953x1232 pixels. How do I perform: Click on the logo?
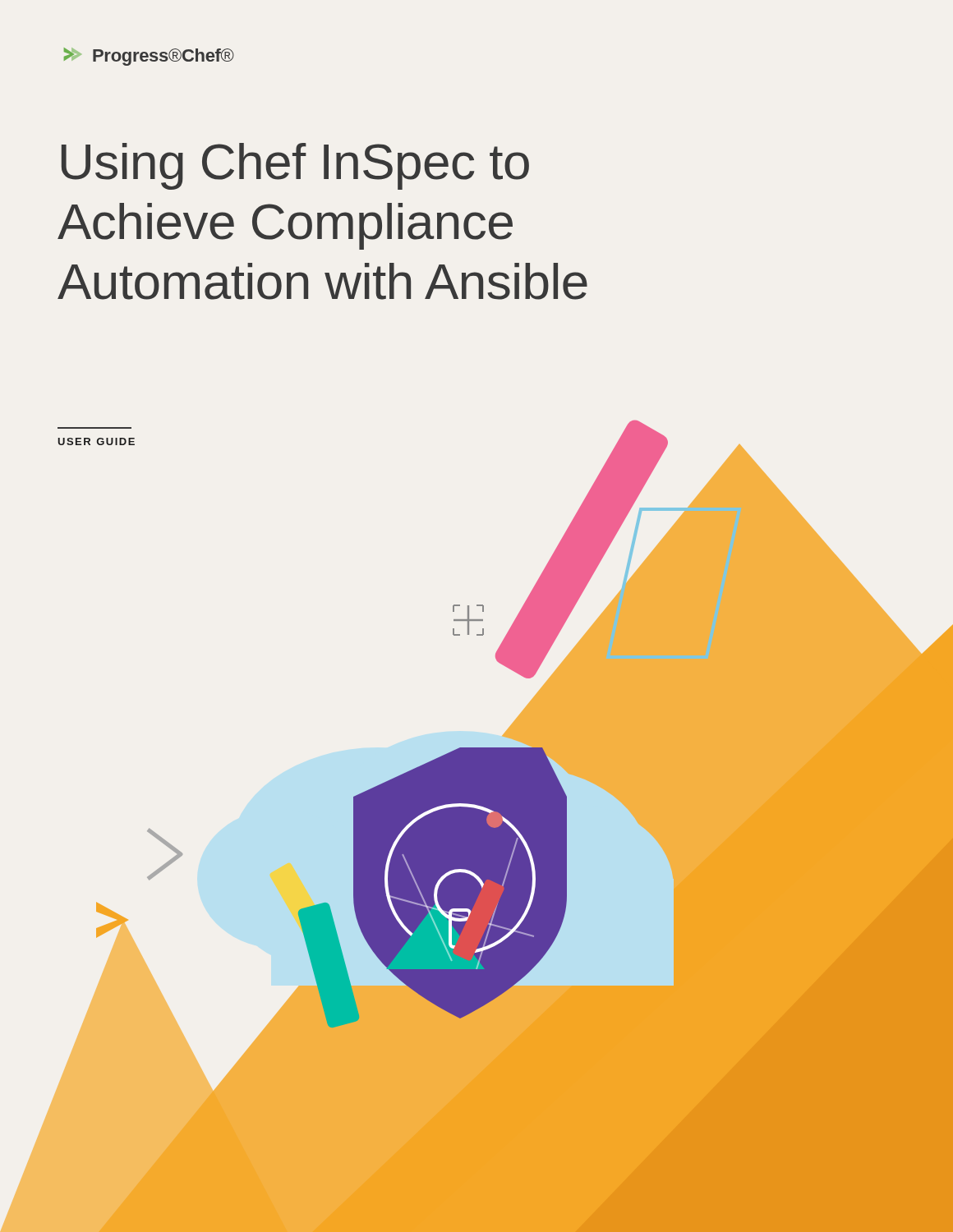[x=146, y=56]
